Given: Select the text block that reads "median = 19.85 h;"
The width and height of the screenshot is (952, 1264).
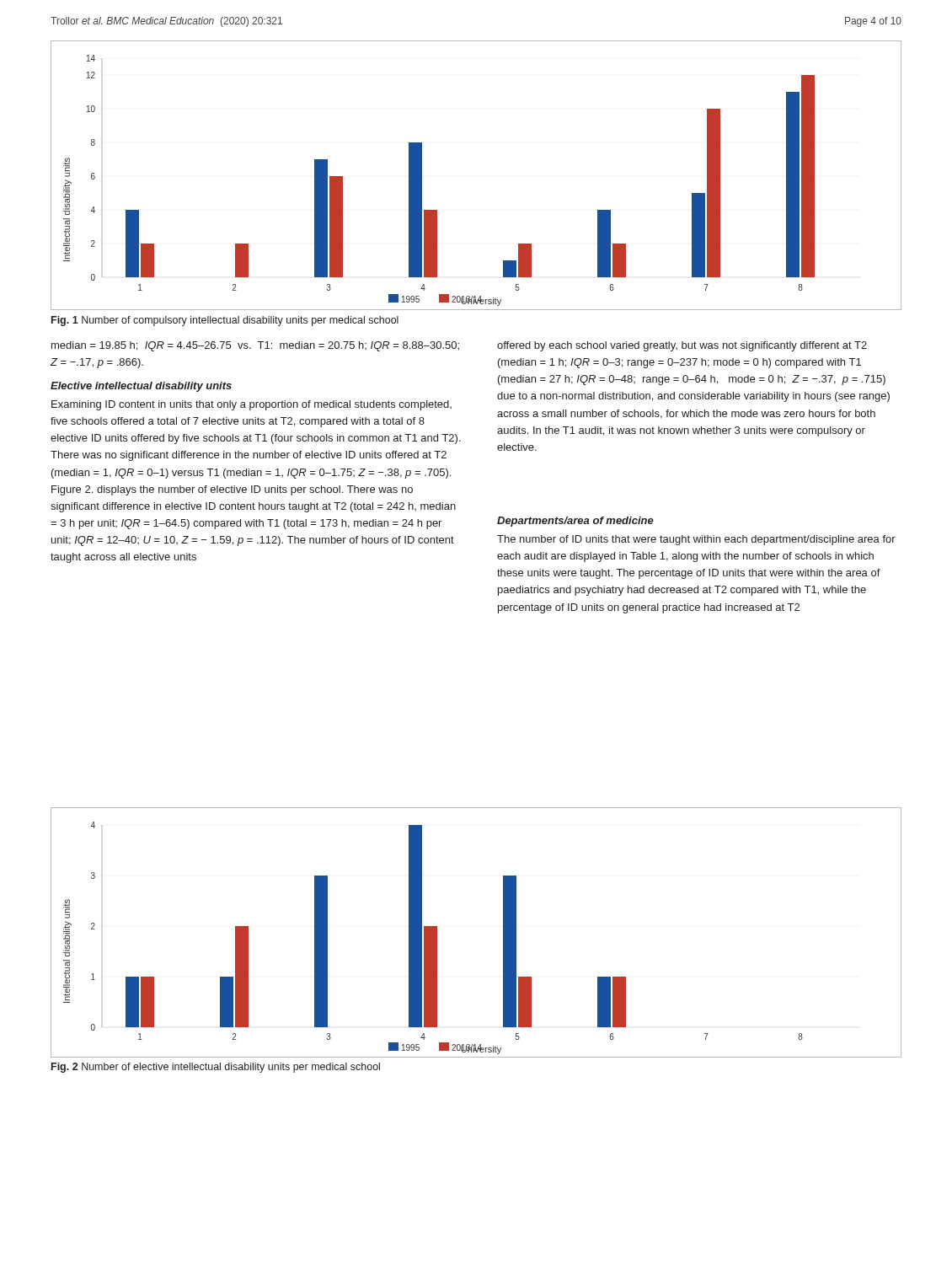Looking at the screenshot, I should tap(255, 354).
